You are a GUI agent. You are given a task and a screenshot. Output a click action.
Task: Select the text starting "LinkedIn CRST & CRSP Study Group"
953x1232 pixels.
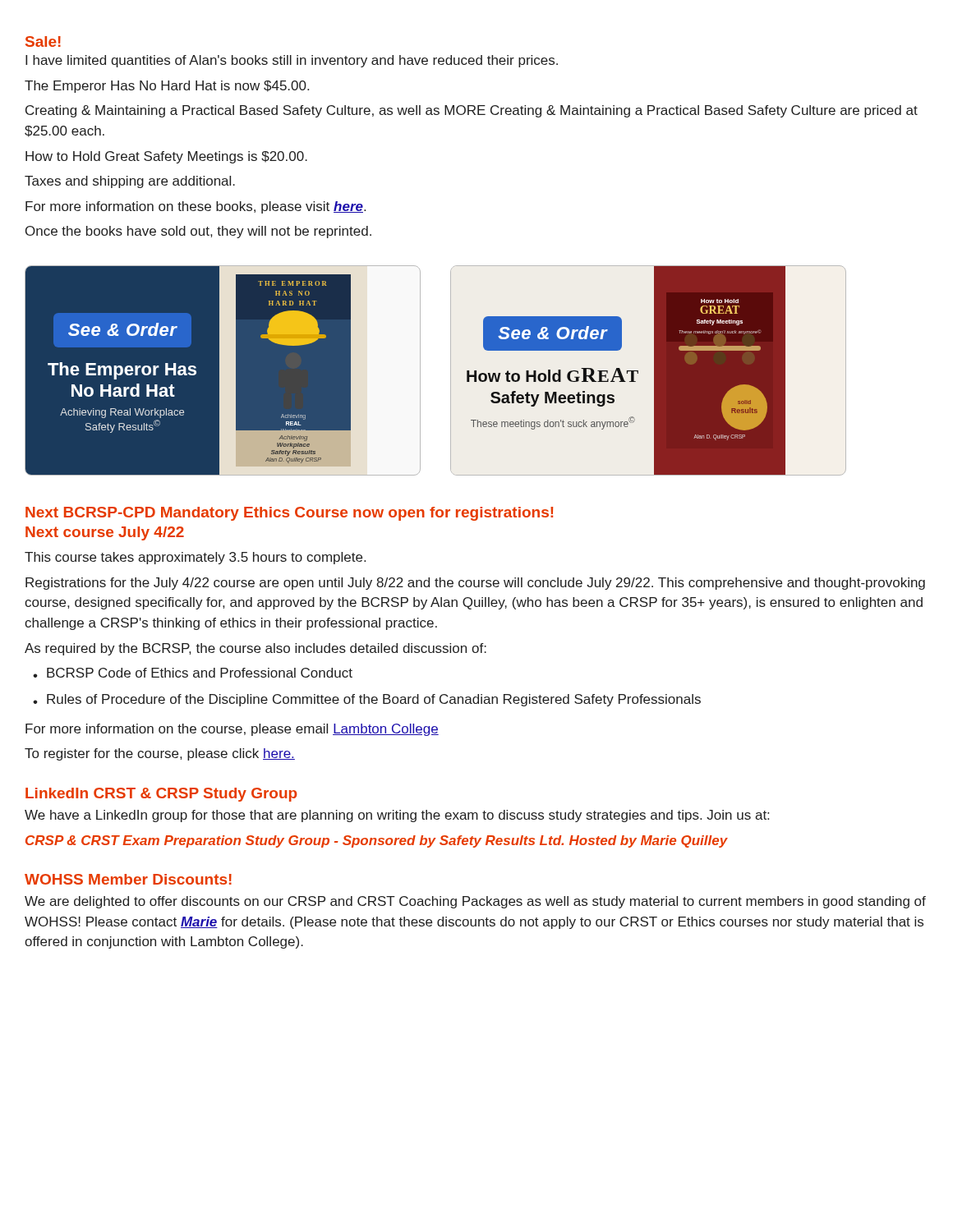coord(161,793)
